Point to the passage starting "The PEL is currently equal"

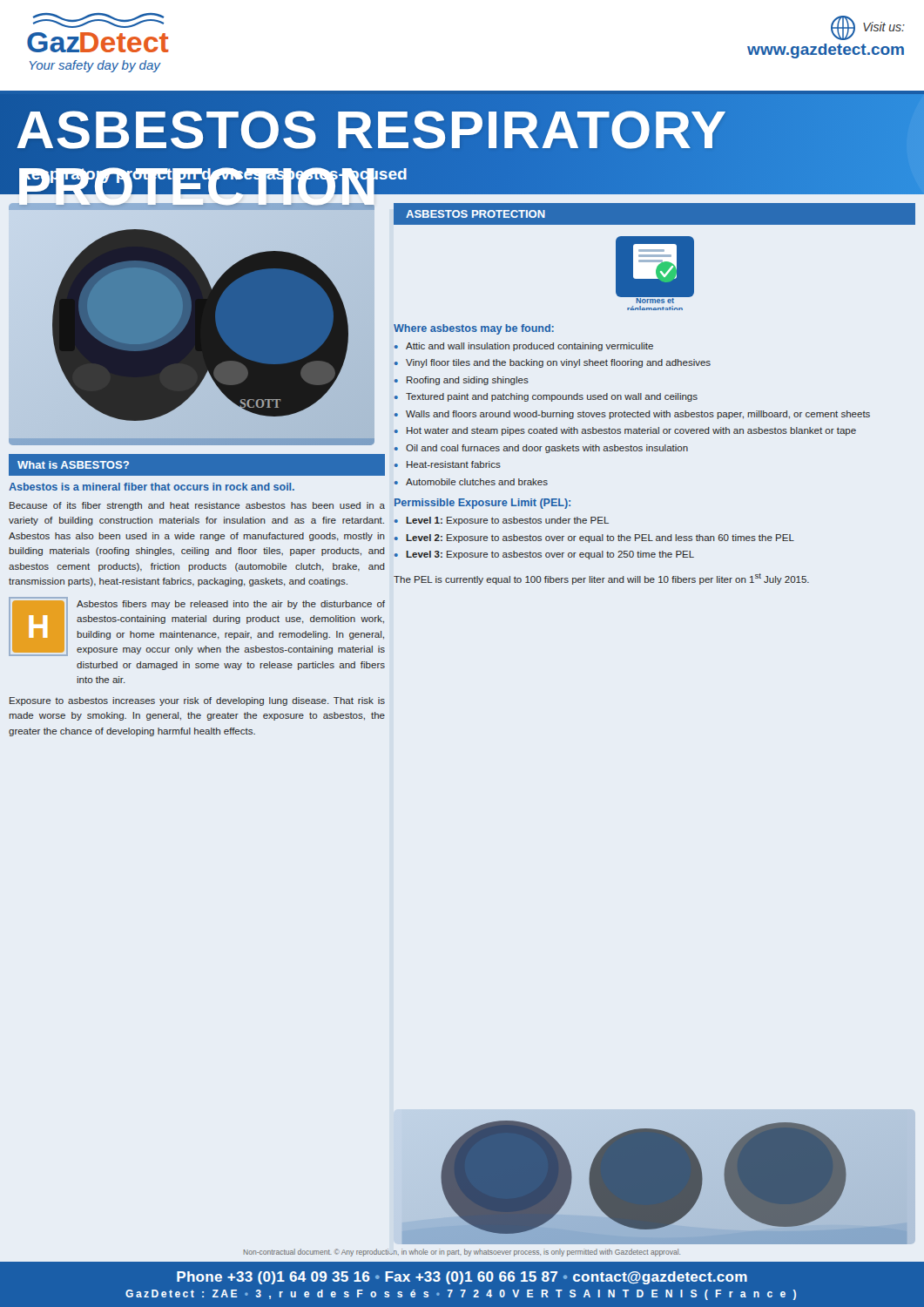pyautogui.click(x=602, y=577)
